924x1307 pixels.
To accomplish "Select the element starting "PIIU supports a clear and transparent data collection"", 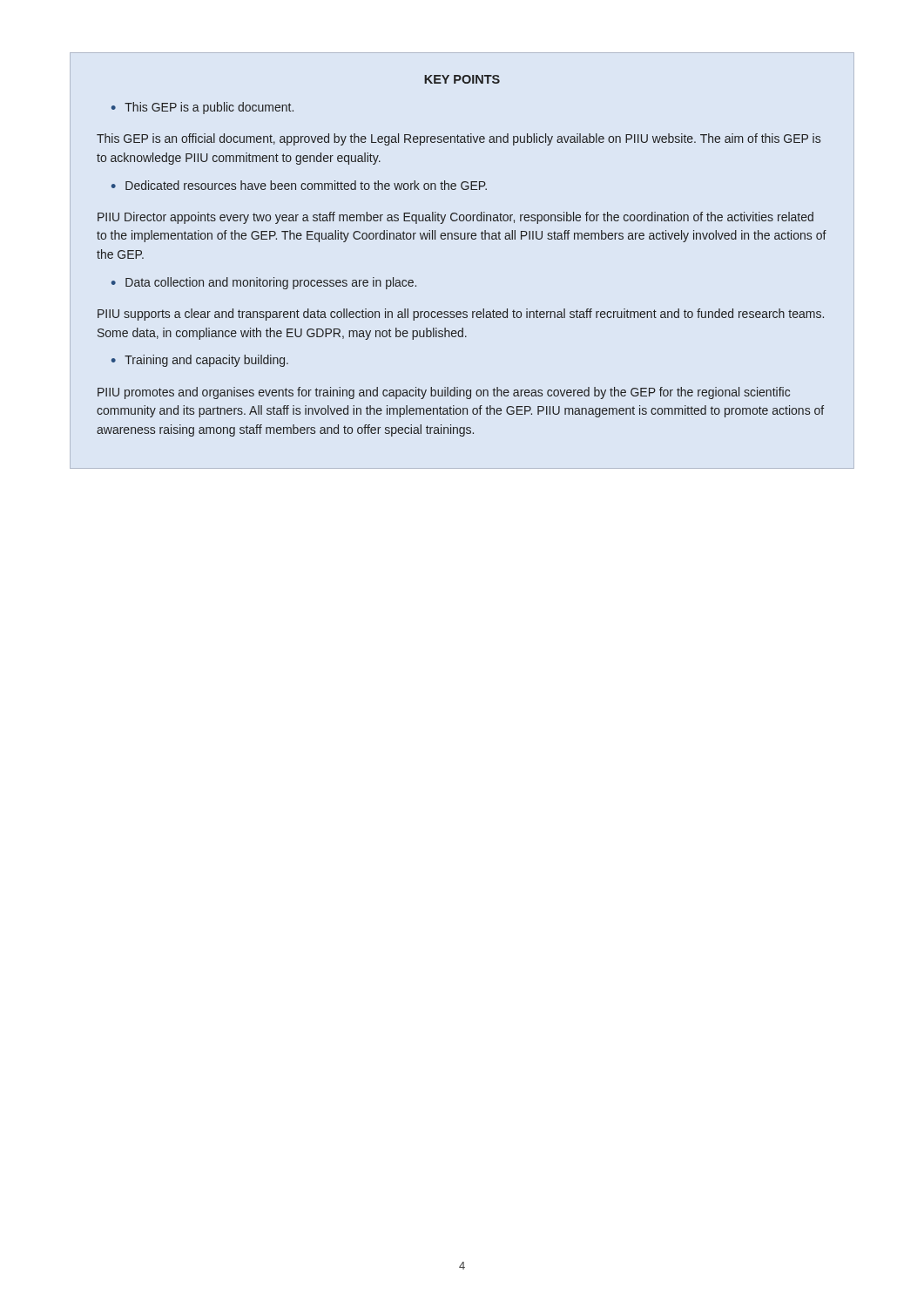I will click(x=461, y=323).
